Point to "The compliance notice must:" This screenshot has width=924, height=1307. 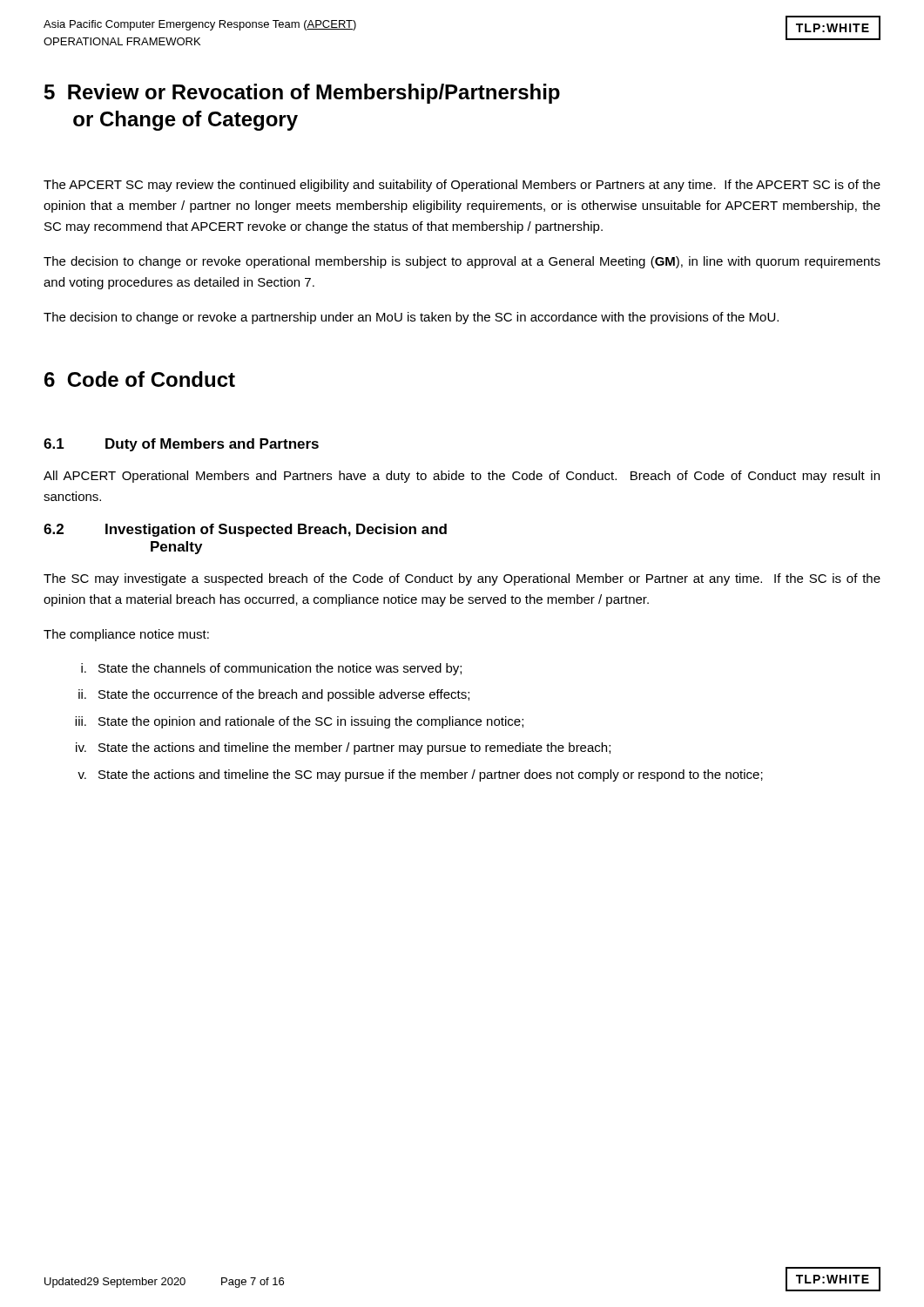[x=127, y=634]
